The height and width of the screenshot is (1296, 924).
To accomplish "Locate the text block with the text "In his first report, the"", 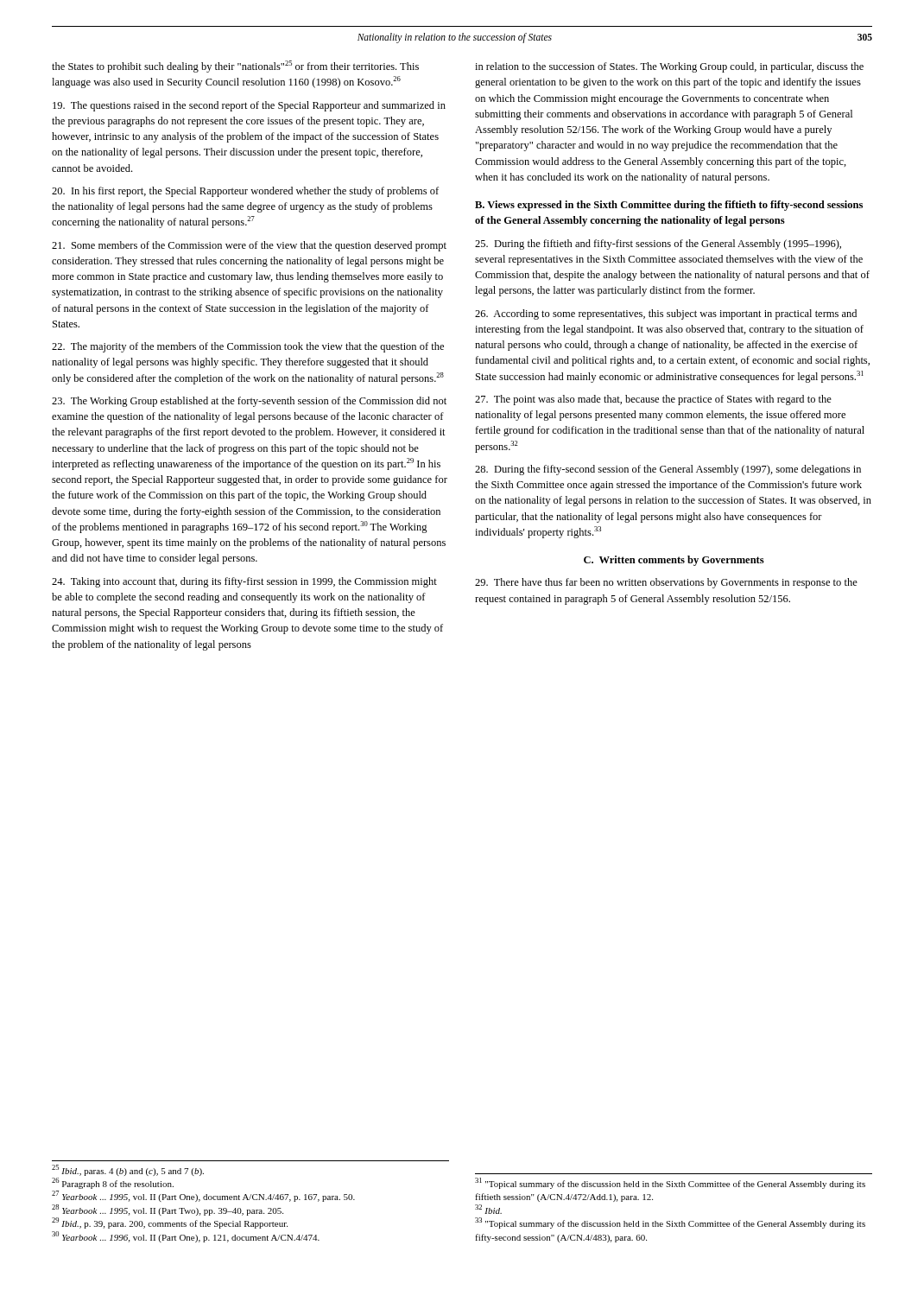I will click(x=245, y=207).
